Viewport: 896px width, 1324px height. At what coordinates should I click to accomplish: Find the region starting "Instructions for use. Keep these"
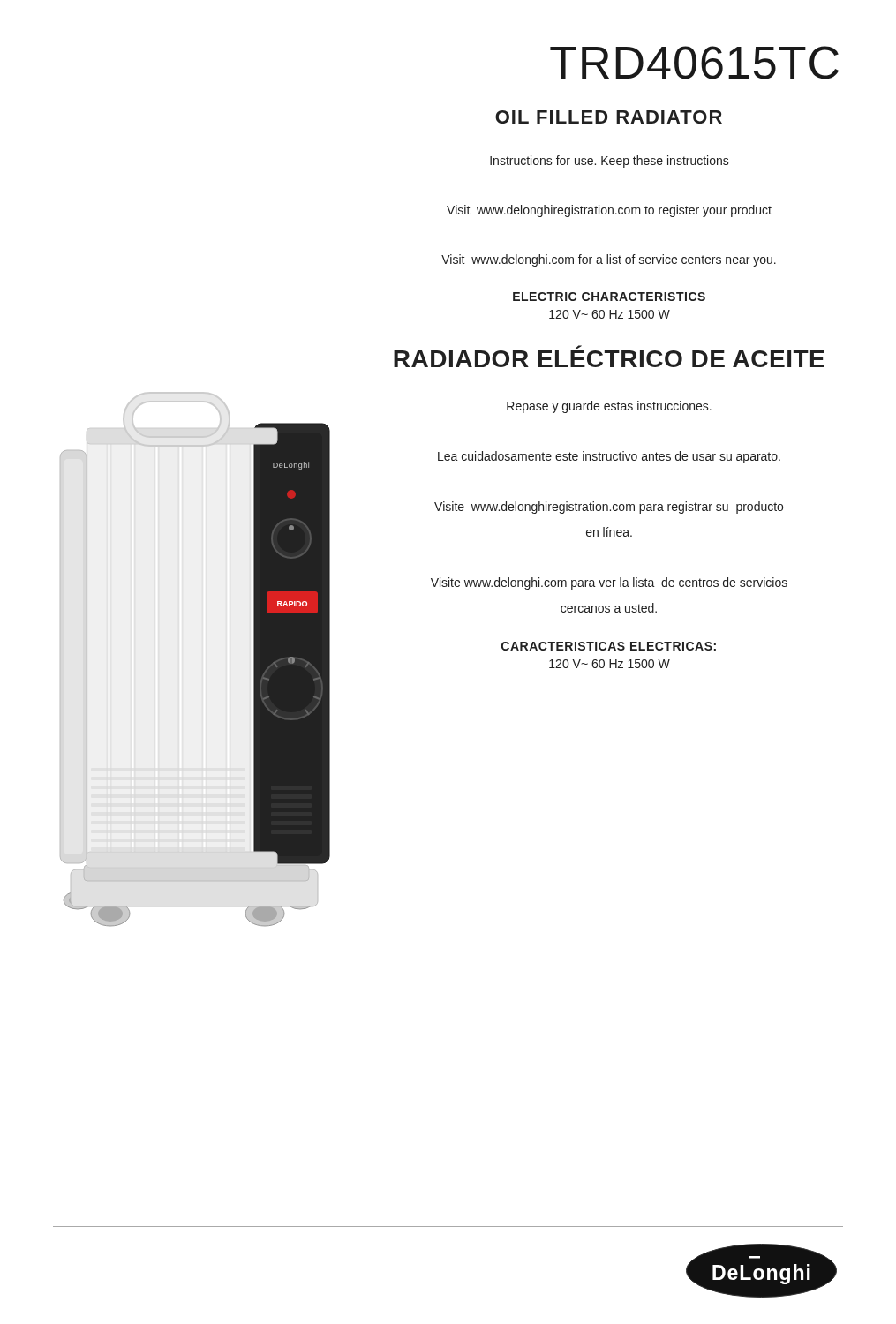coord(609,210)
